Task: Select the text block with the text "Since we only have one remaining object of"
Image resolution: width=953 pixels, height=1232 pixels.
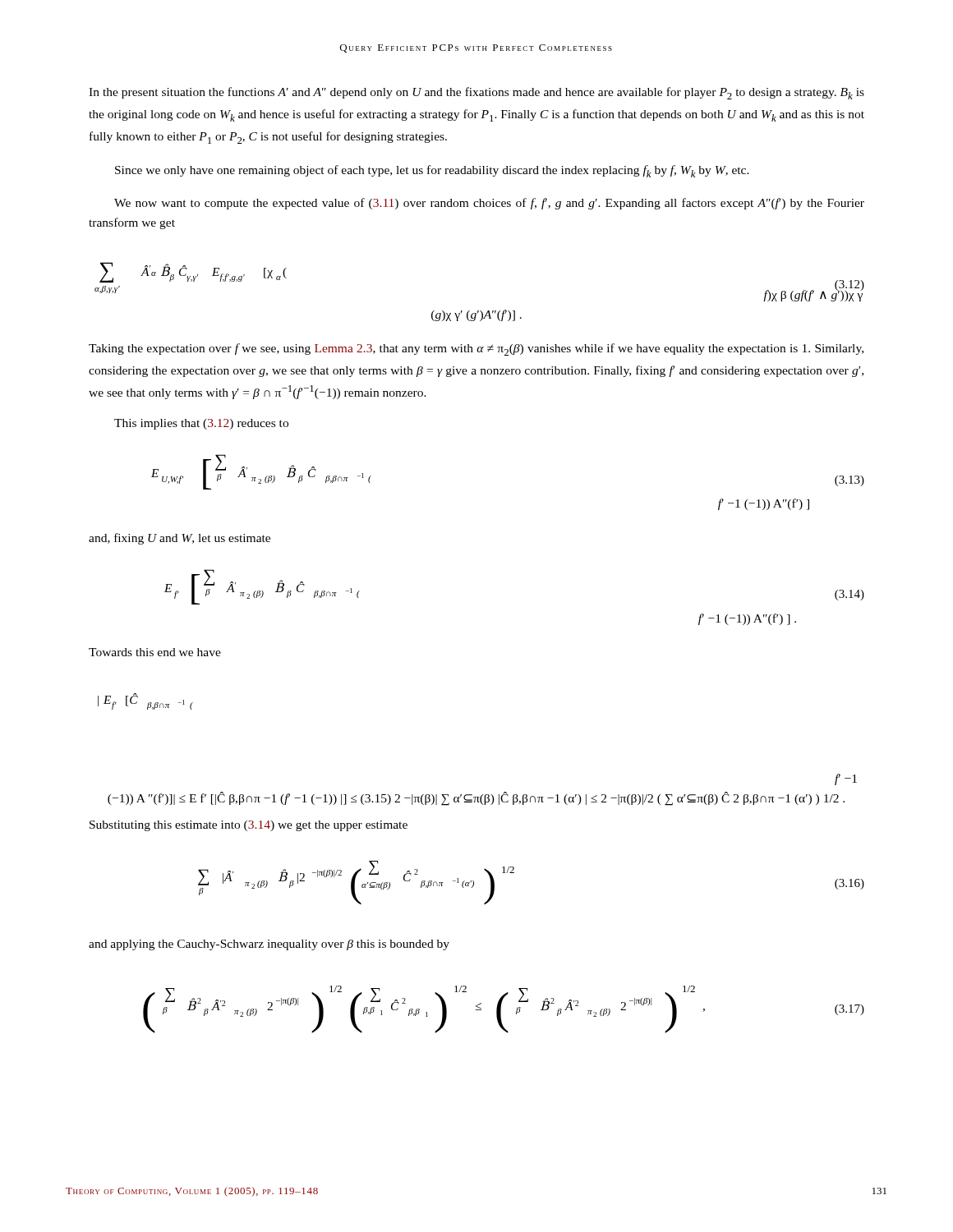Action: click(x=476, y=171)
